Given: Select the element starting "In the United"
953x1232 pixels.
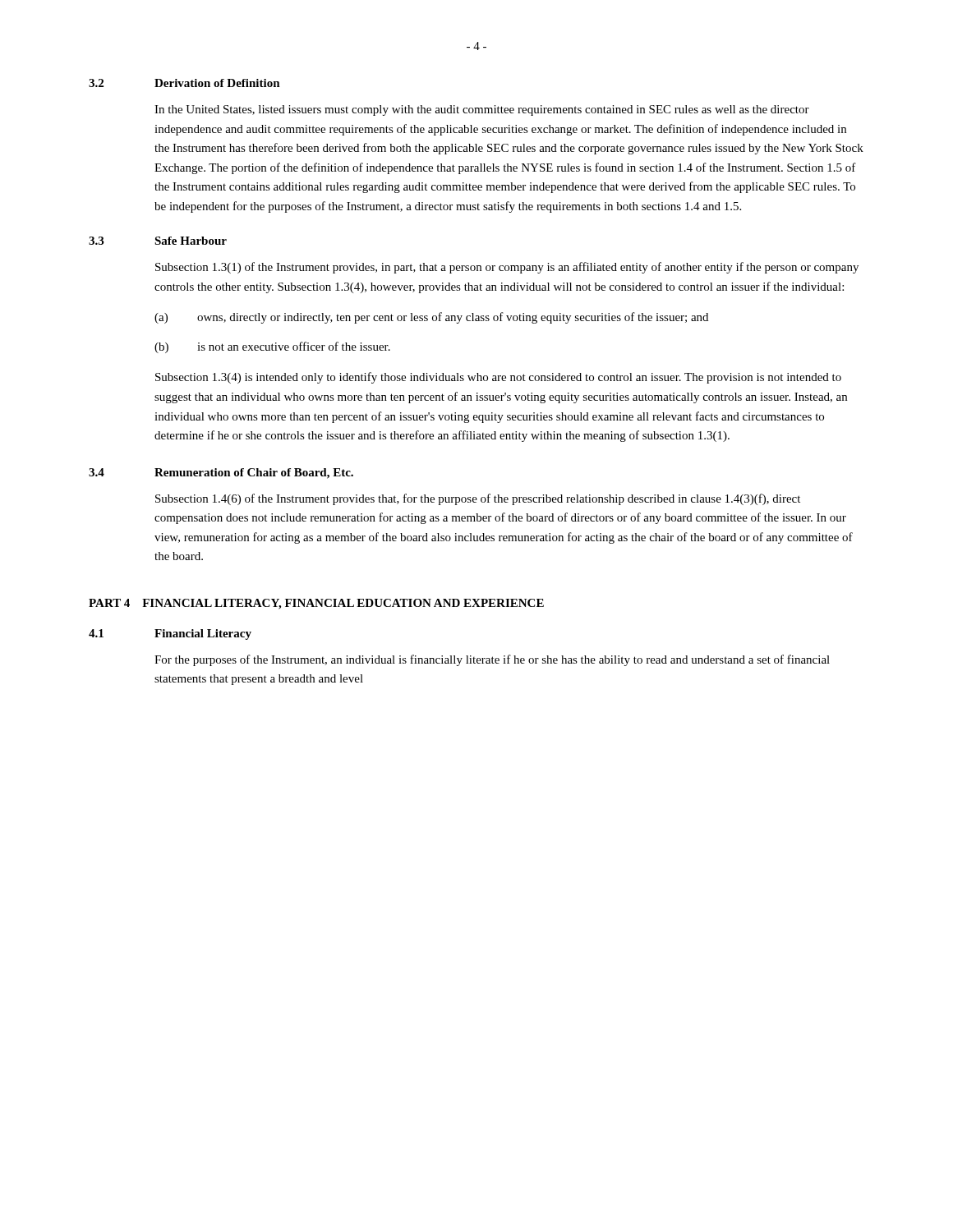Looking at the screenshot, I should (509, 158).
